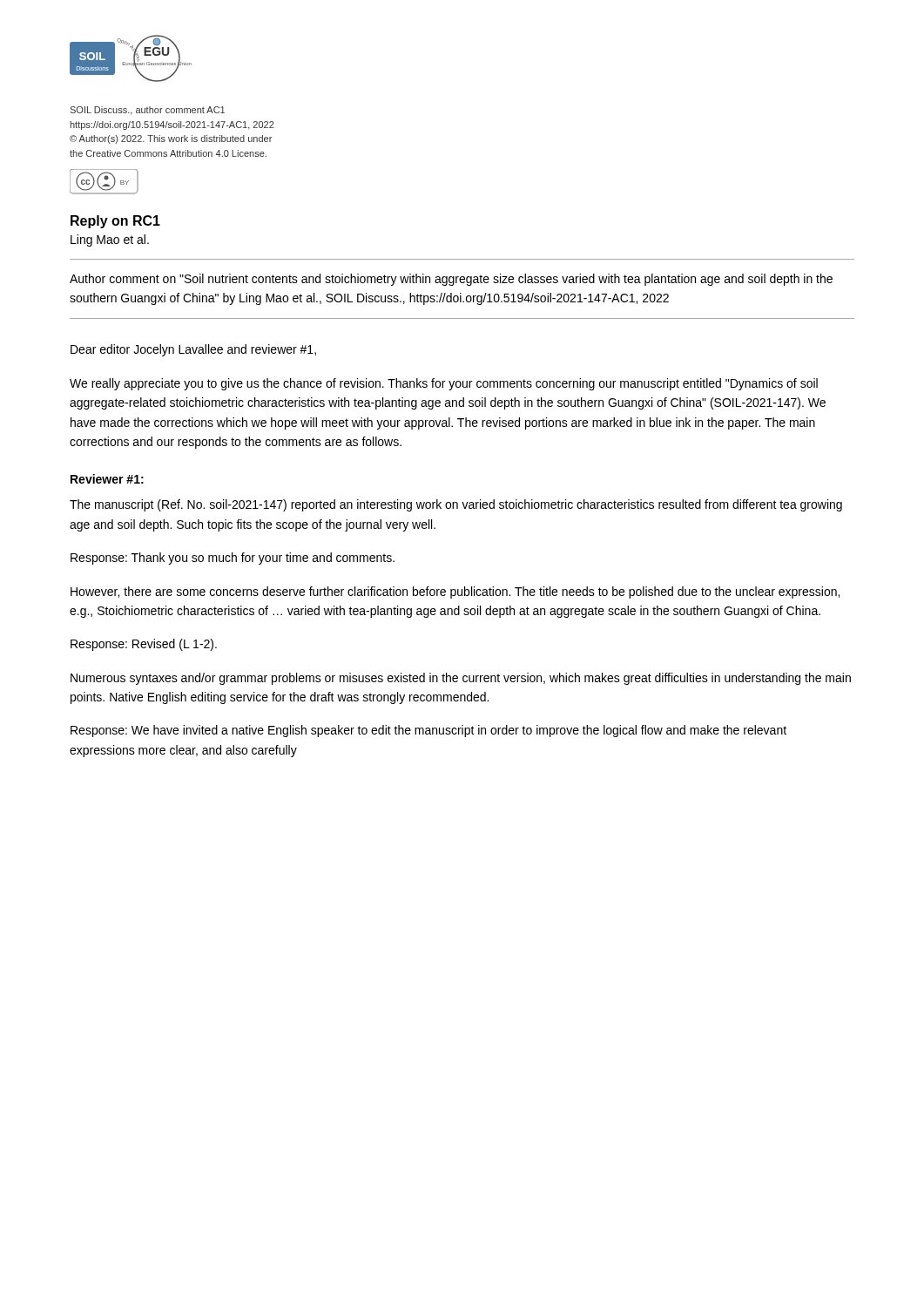Image resolution: width=924 pixels, height=1307 pixels.
Task: Where is the passage that starts "However, there are some concerns deserve"?
Action: point(455,601)
